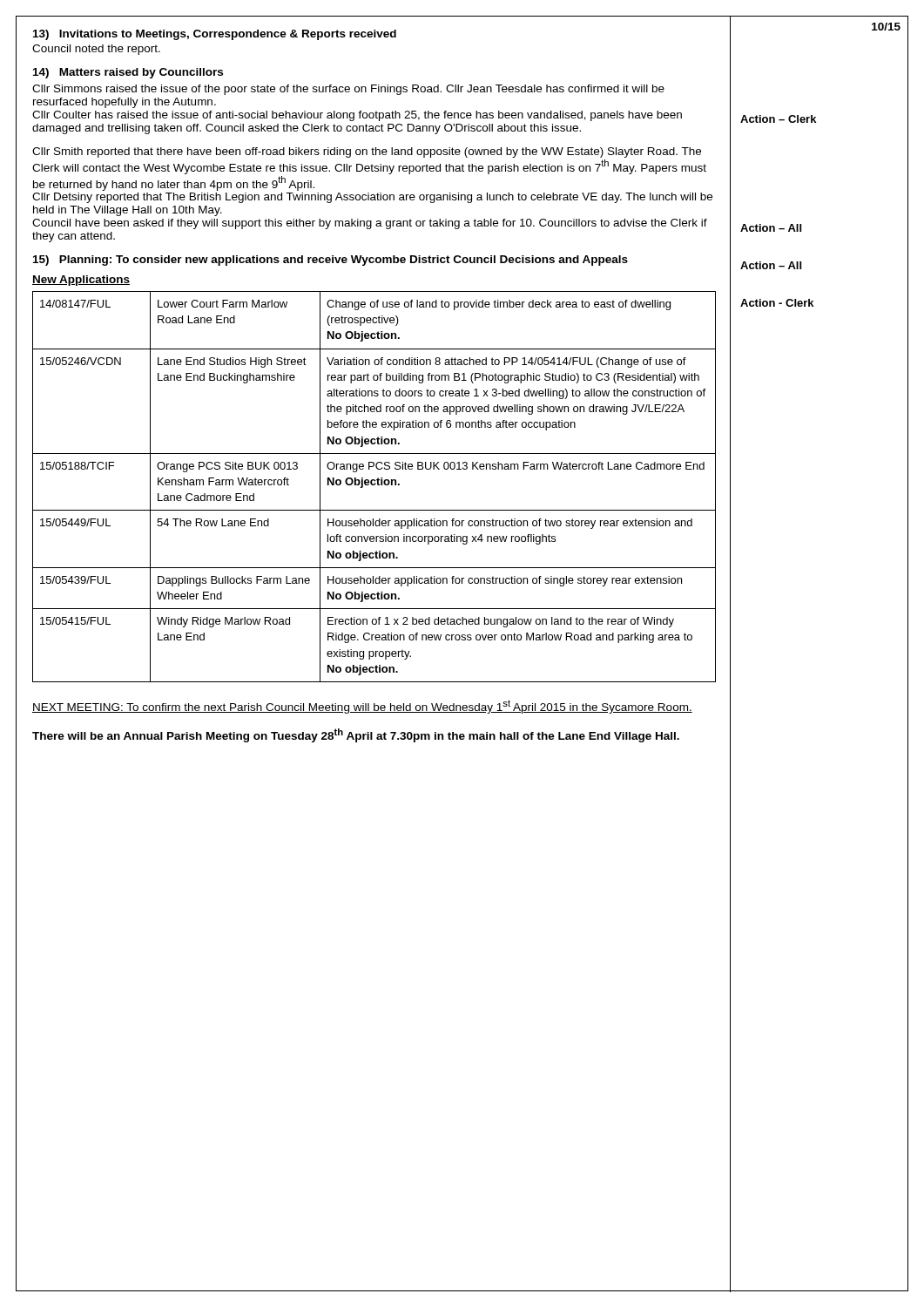Find the text with the text "Action – Clerk"
Viewport: 924px width, 1307px height.
click(x=778, y=119)
